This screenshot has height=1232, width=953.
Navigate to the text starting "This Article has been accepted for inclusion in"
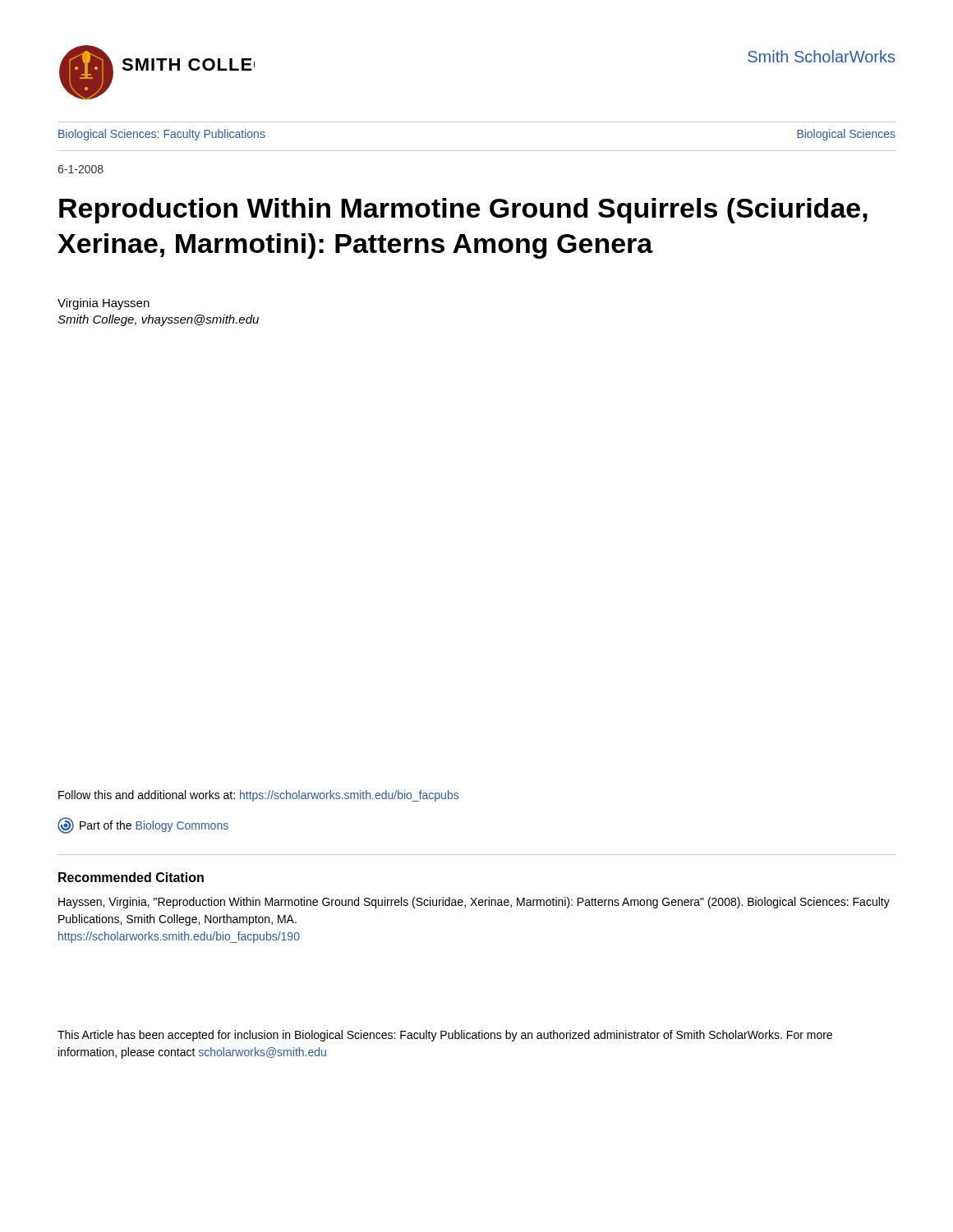[445, 1044]
